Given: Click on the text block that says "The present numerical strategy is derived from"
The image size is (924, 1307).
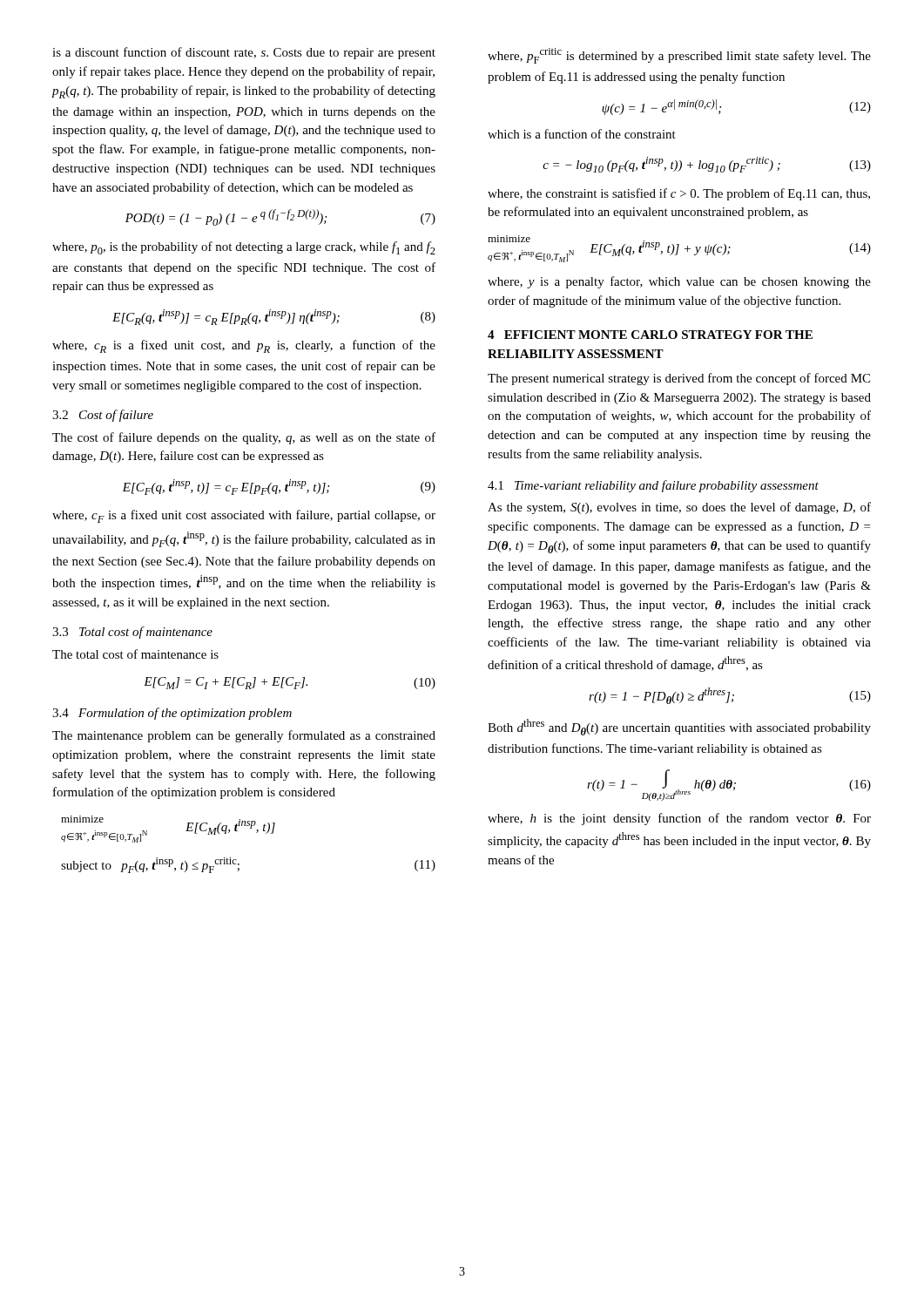Looking at the screenshot, I should (x=679, y=416).
